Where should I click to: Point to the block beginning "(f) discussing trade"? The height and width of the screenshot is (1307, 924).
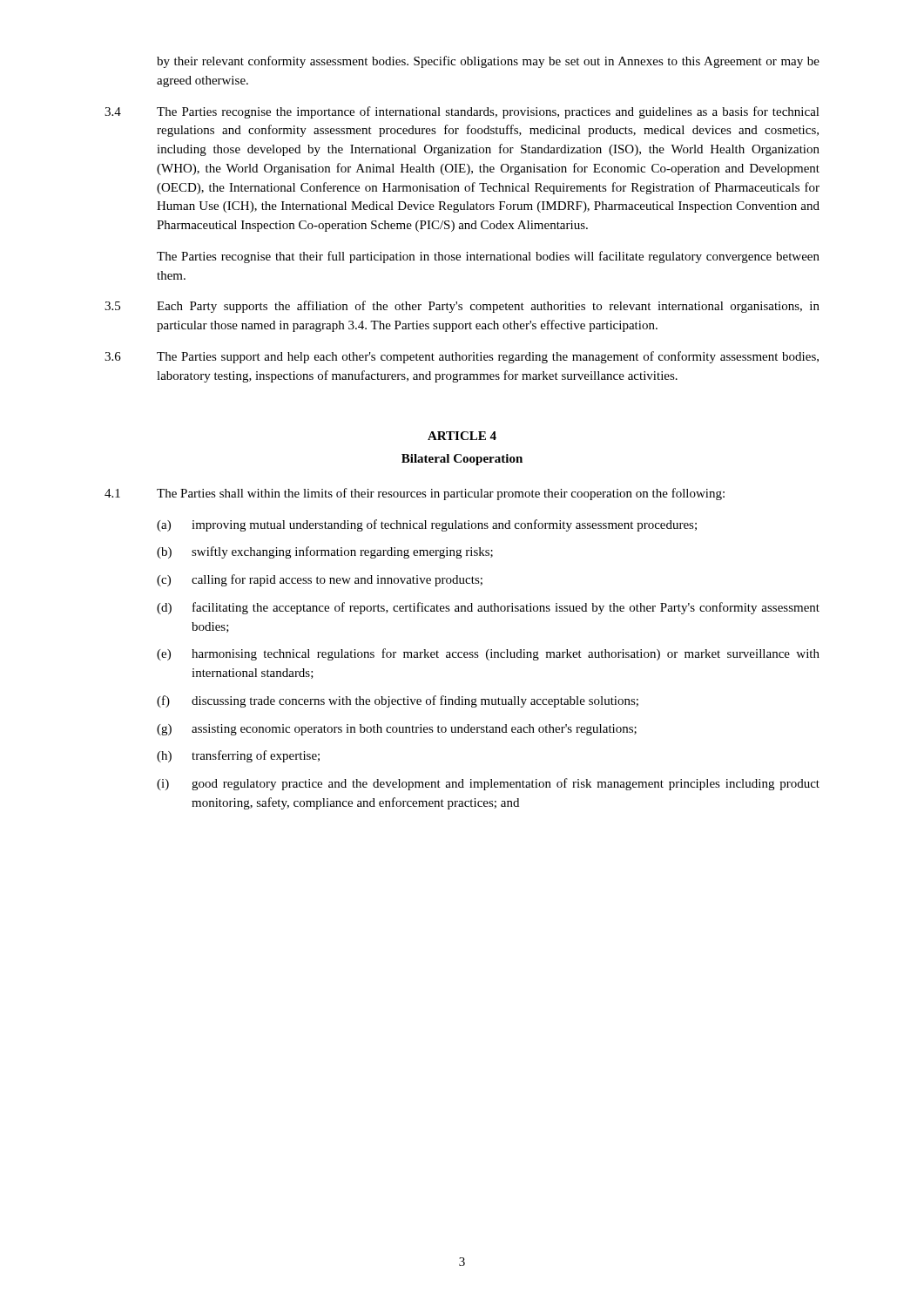tap(488, 701)
